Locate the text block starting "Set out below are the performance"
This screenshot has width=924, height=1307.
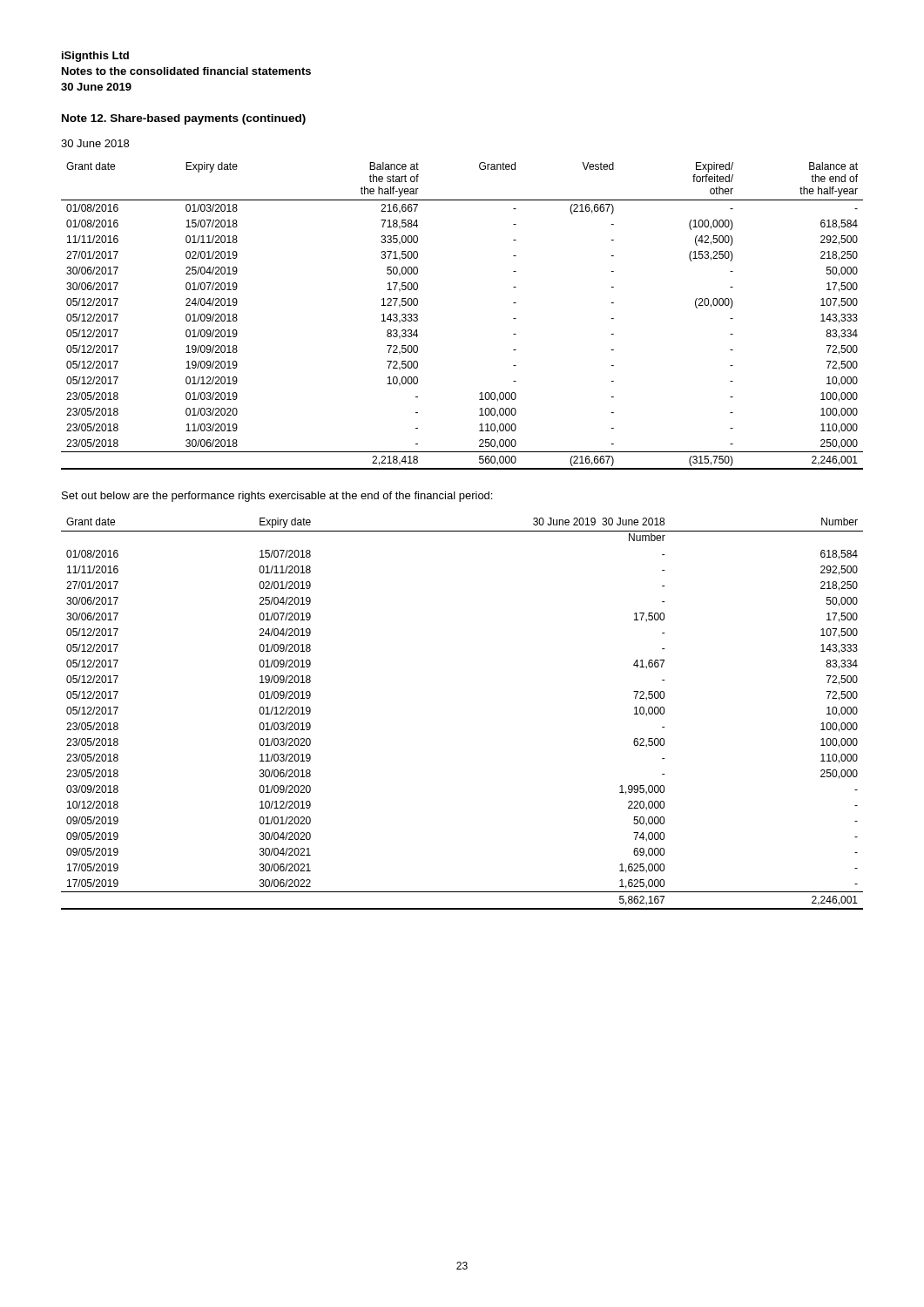pos(277,495)
